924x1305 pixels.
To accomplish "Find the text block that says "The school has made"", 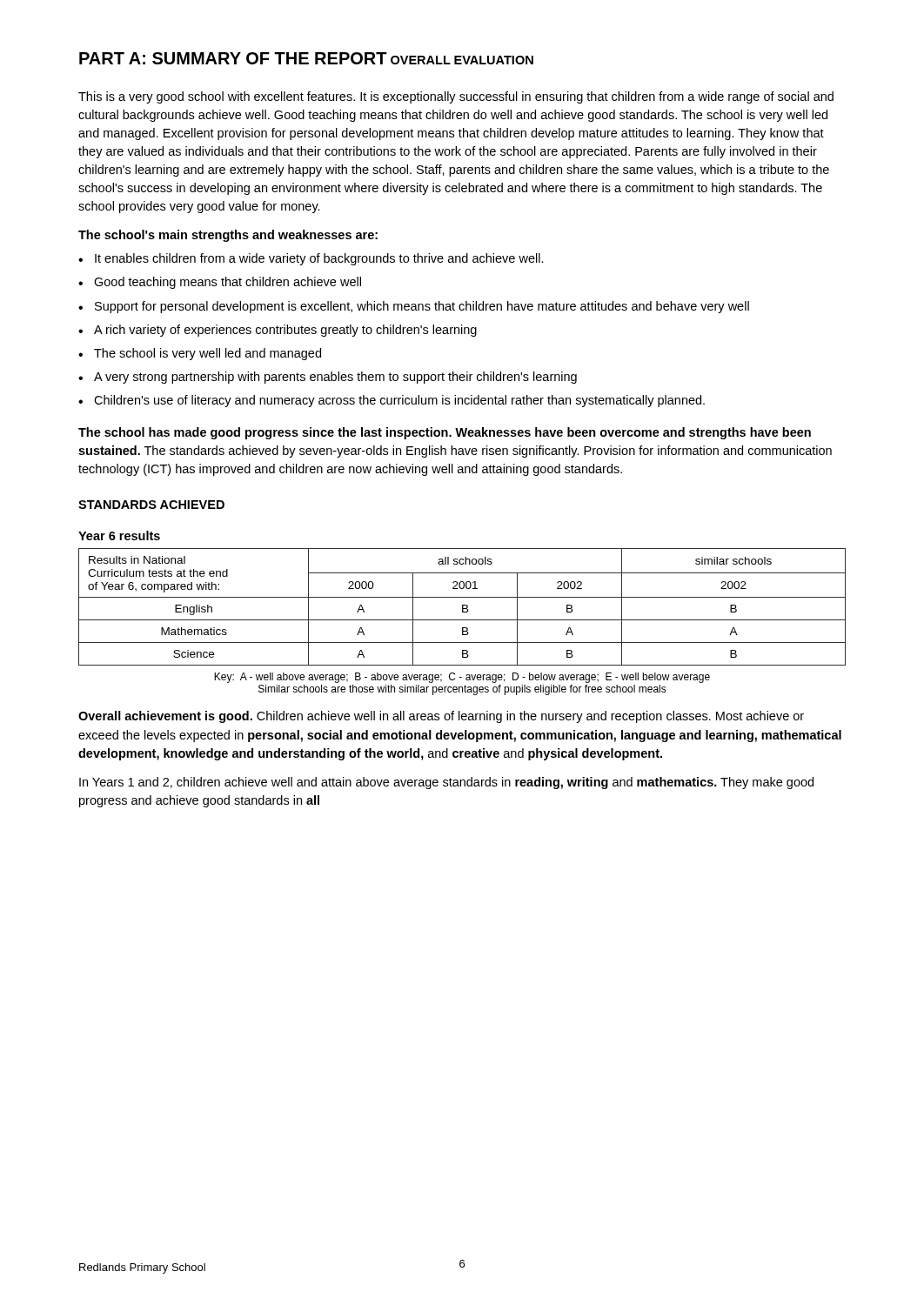I will tap(455, 451).
